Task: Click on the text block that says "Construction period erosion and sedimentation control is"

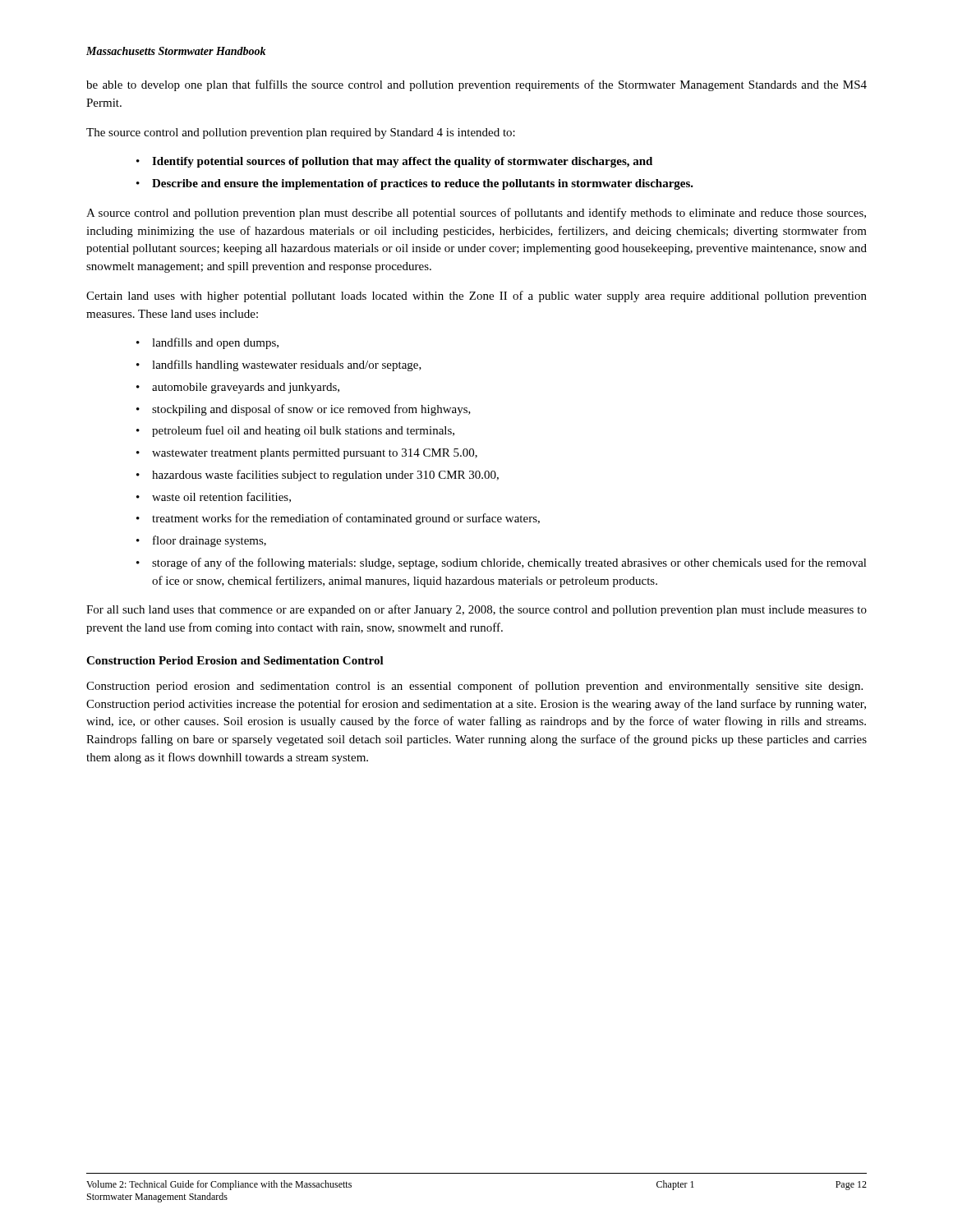Action: point(476,721)
